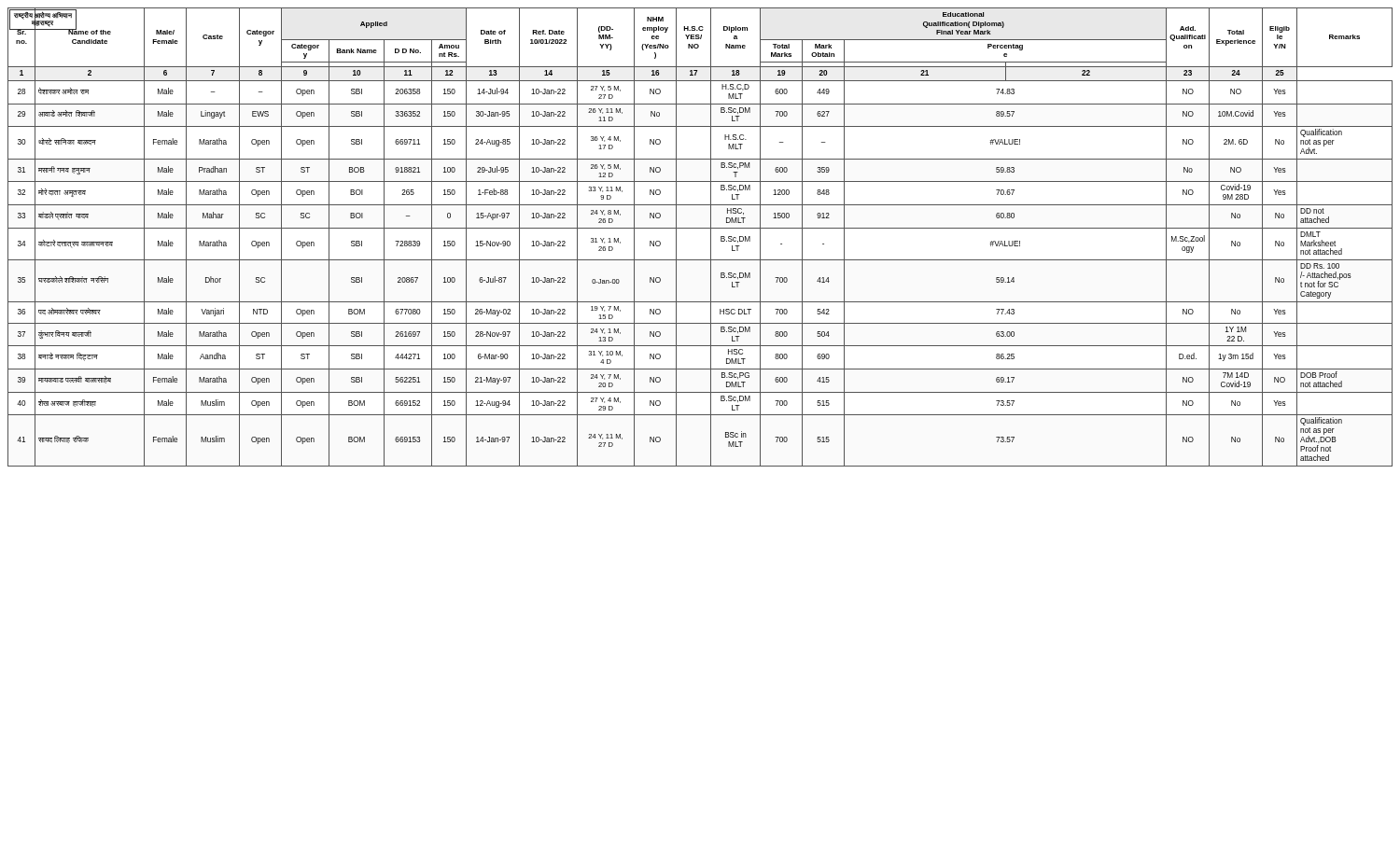Click on the table containing "आवाडे अमोत शिवाजी"
This screenshot has width=1400, height=850.
(x=700, y=428)
